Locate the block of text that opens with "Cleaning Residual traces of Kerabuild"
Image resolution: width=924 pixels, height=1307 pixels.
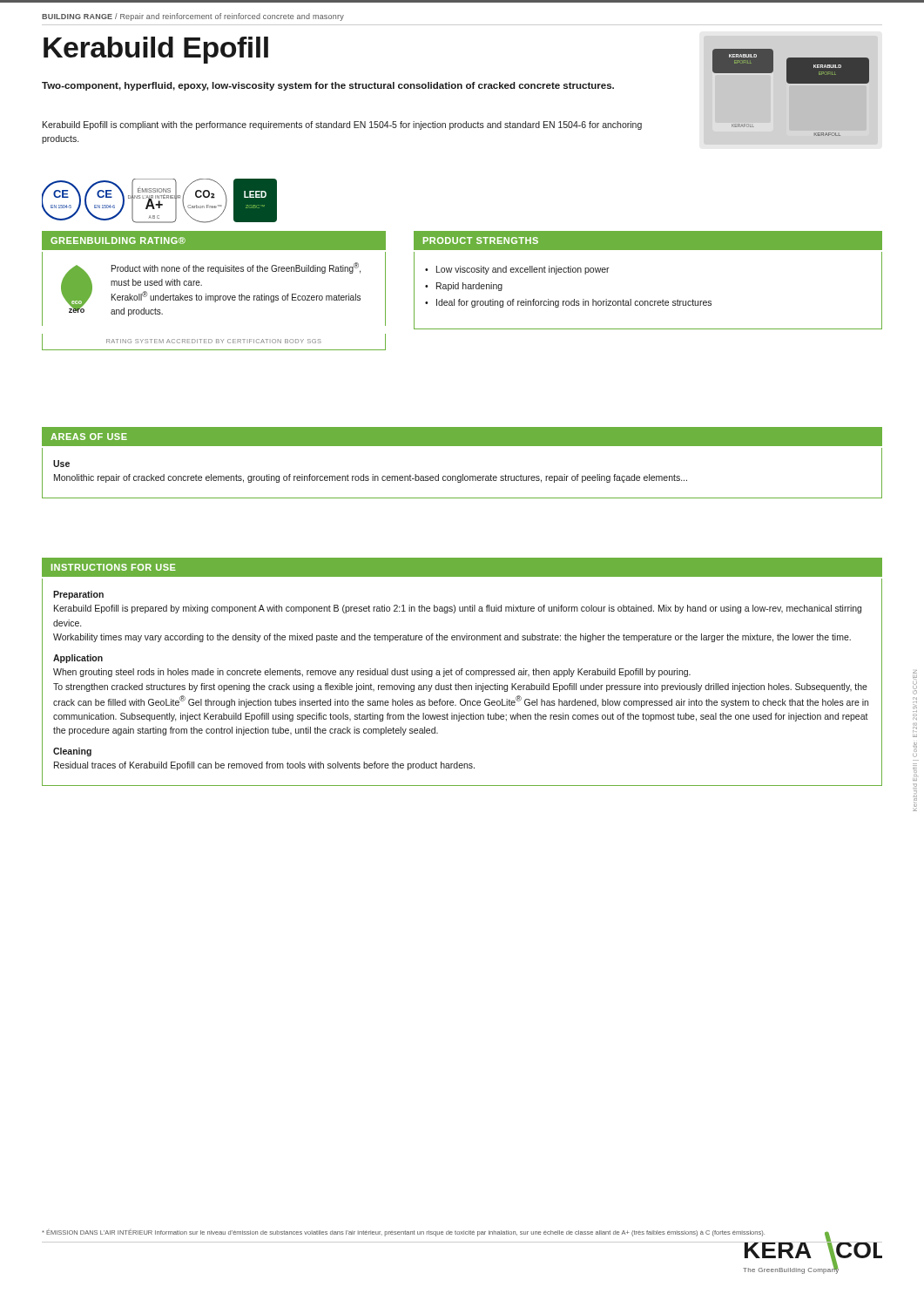[264, 758]
